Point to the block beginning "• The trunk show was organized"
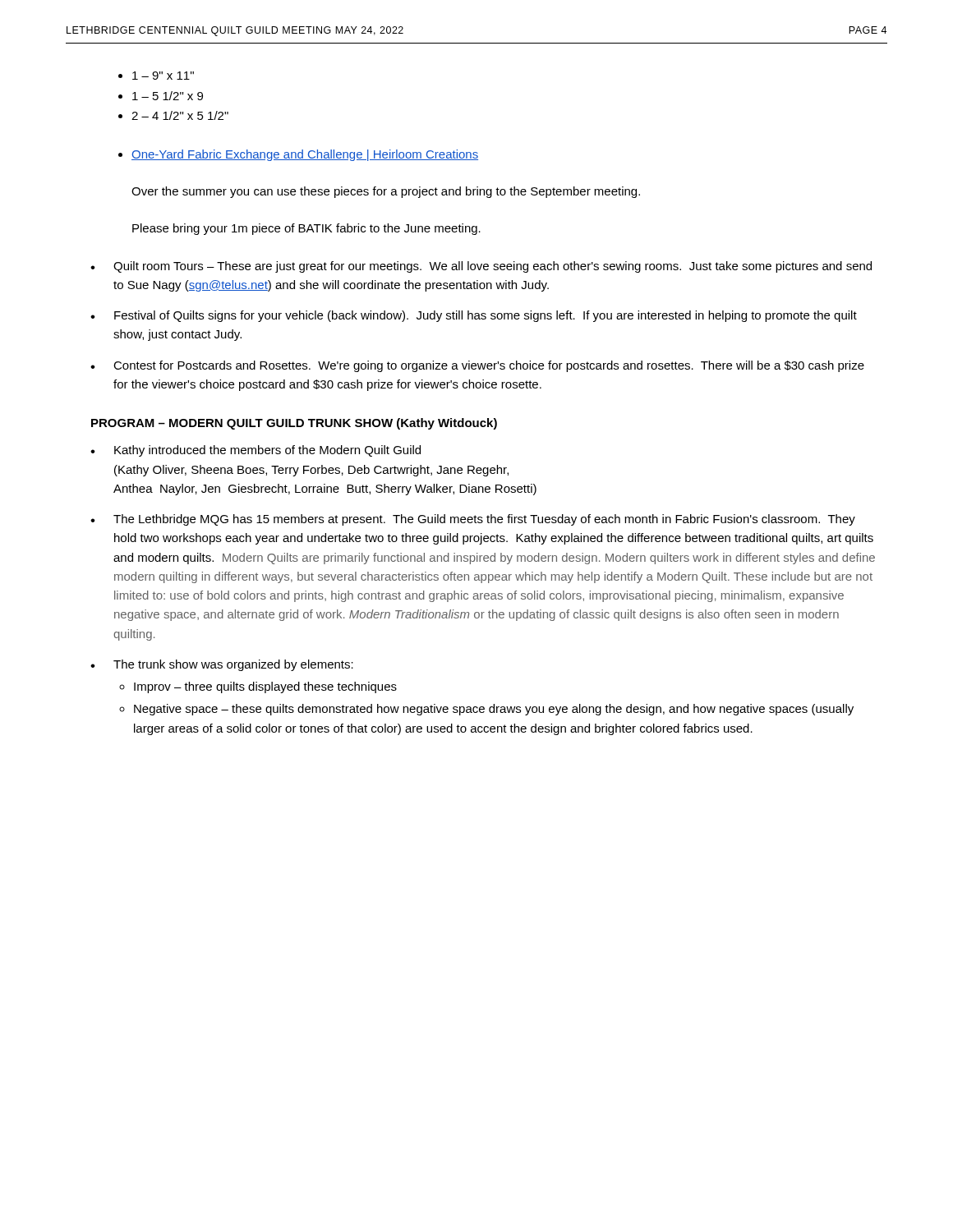Viewport: 953px width, 1232px height. [485, 698]
